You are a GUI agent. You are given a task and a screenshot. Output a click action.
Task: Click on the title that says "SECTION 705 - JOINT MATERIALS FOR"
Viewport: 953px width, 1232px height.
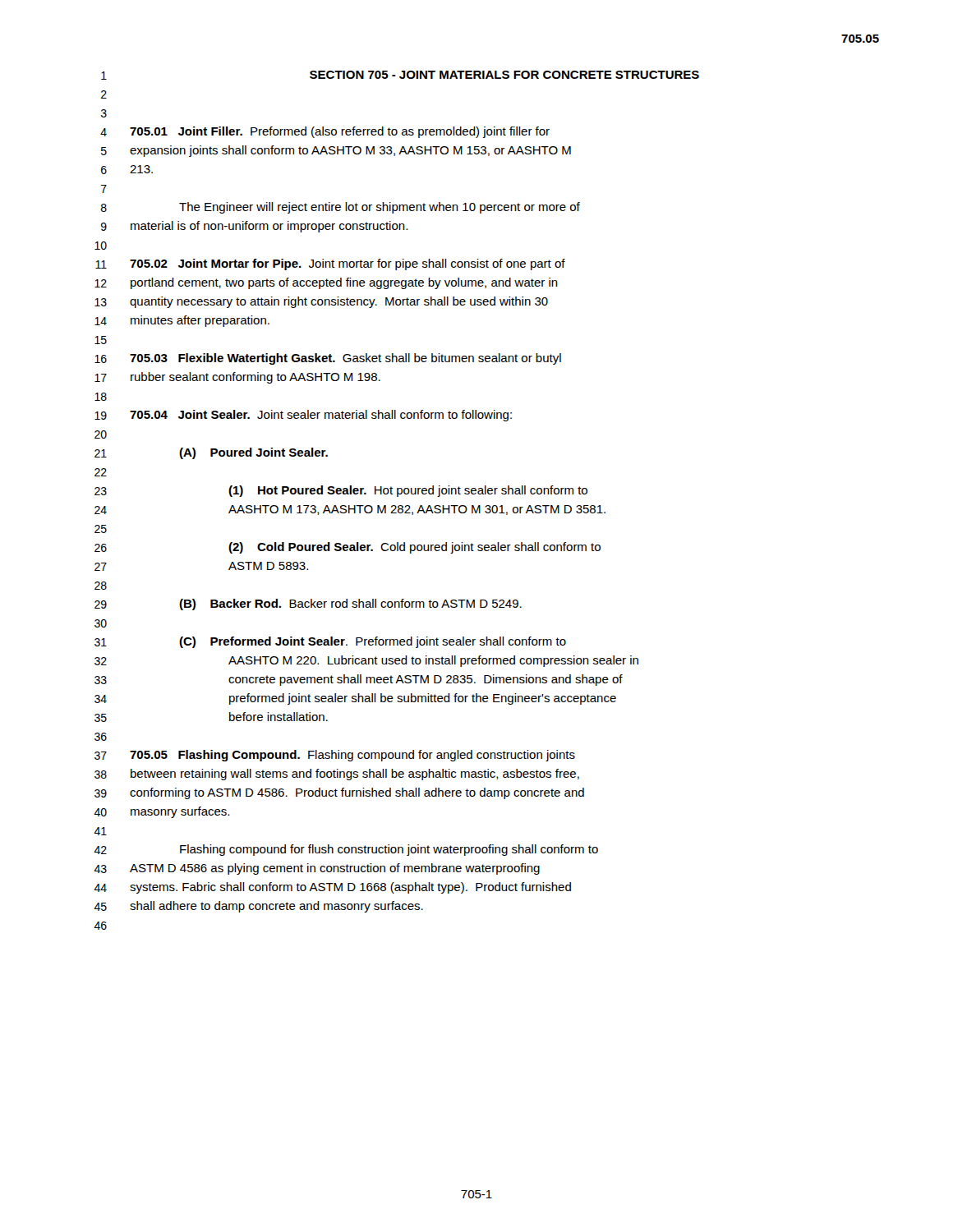coord(504,74)
